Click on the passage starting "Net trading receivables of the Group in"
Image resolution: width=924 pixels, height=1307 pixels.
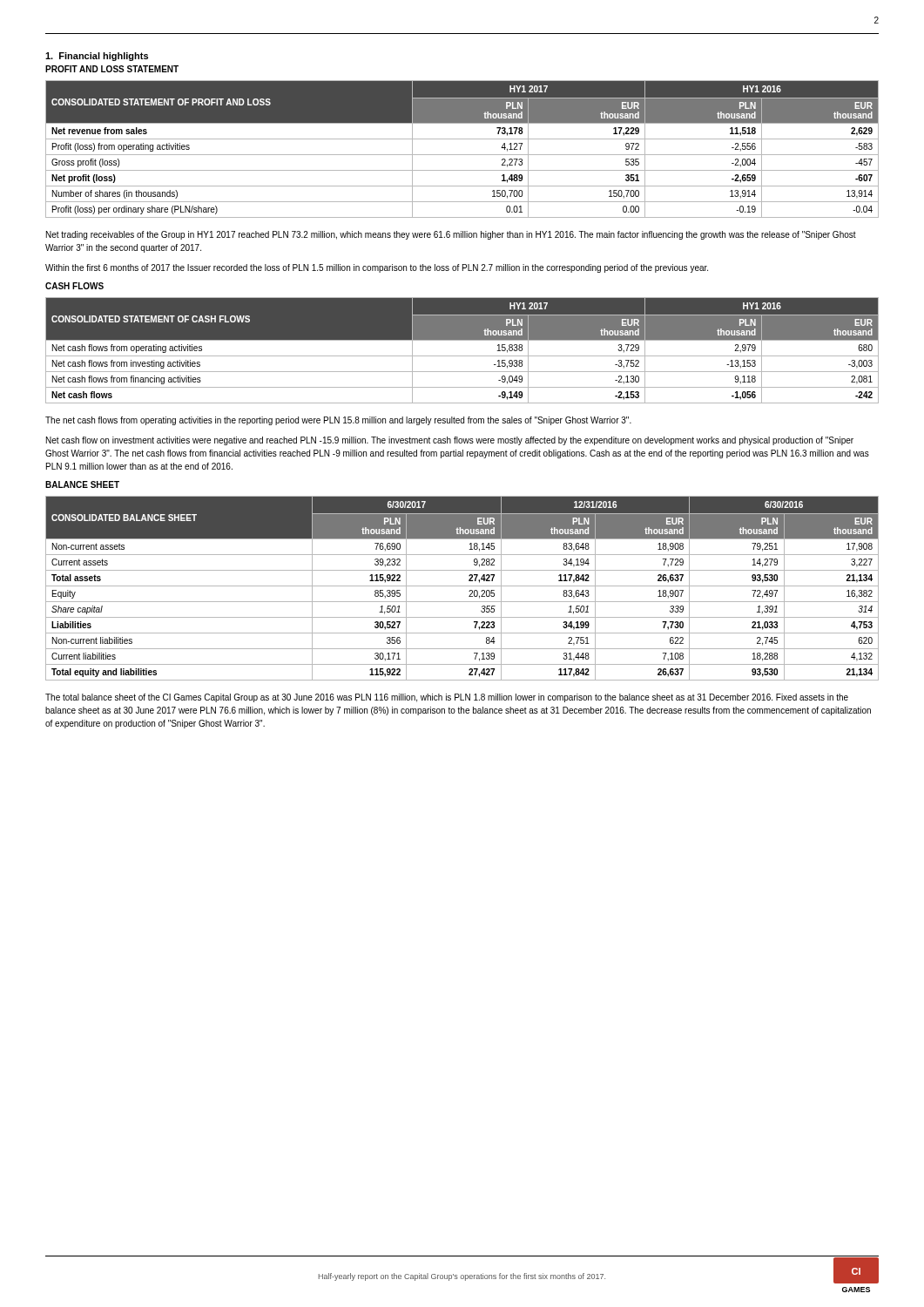click(x=450, y=241)
